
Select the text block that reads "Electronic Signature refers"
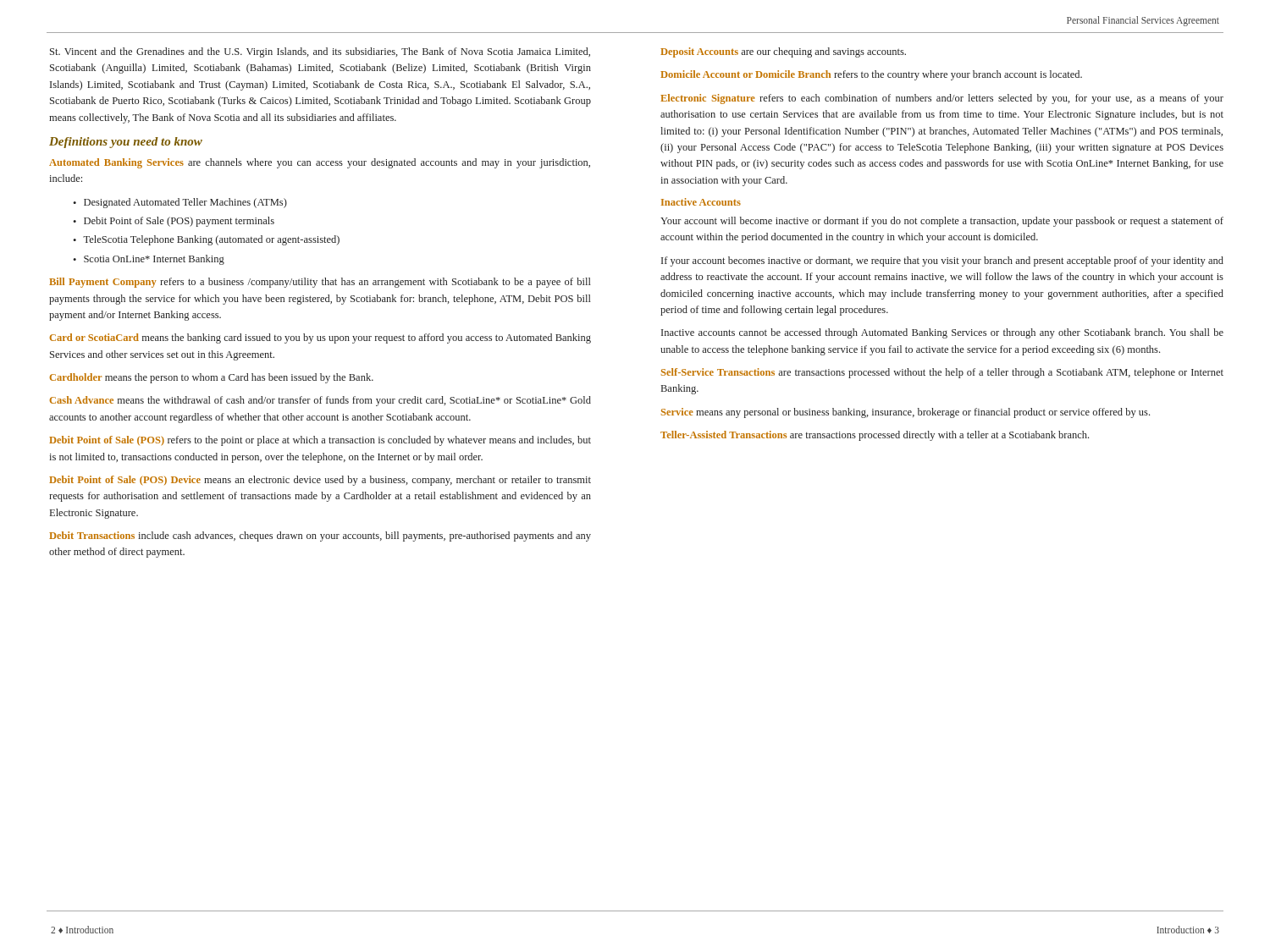pos(942,139)
